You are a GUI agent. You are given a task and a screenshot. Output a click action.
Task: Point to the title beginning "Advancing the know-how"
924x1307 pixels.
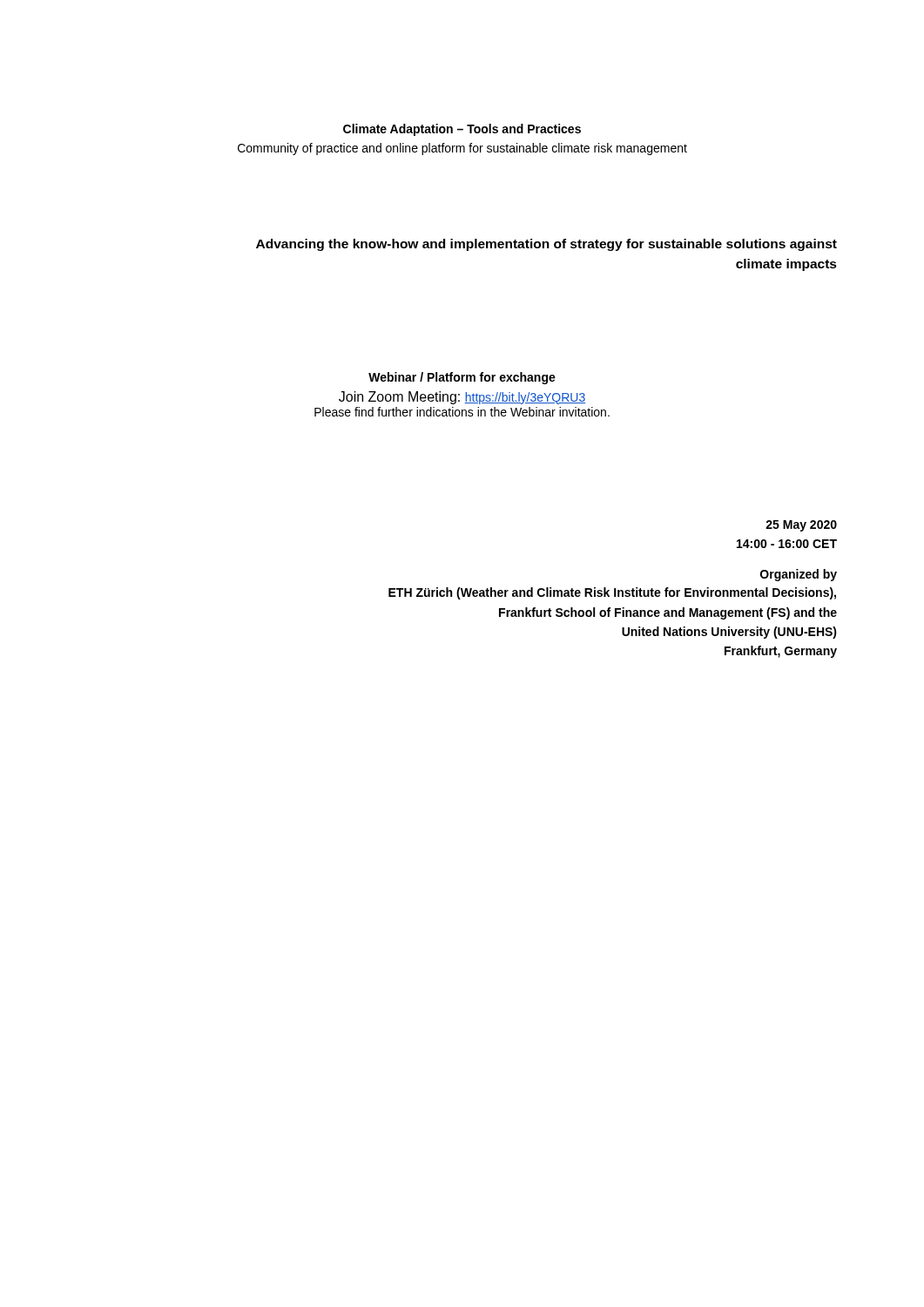462,254
